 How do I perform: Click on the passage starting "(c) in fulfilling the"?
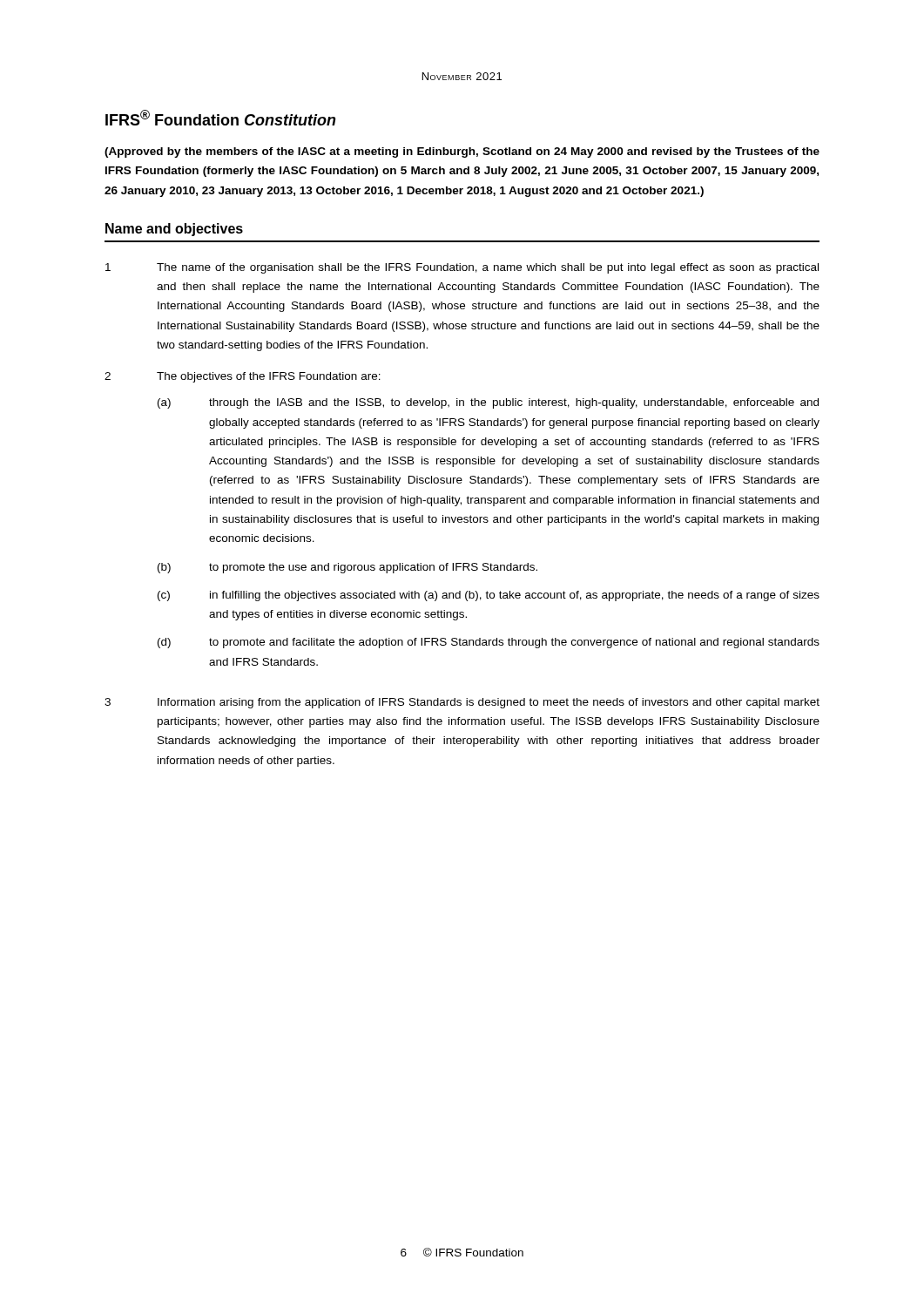click(488, 605)
